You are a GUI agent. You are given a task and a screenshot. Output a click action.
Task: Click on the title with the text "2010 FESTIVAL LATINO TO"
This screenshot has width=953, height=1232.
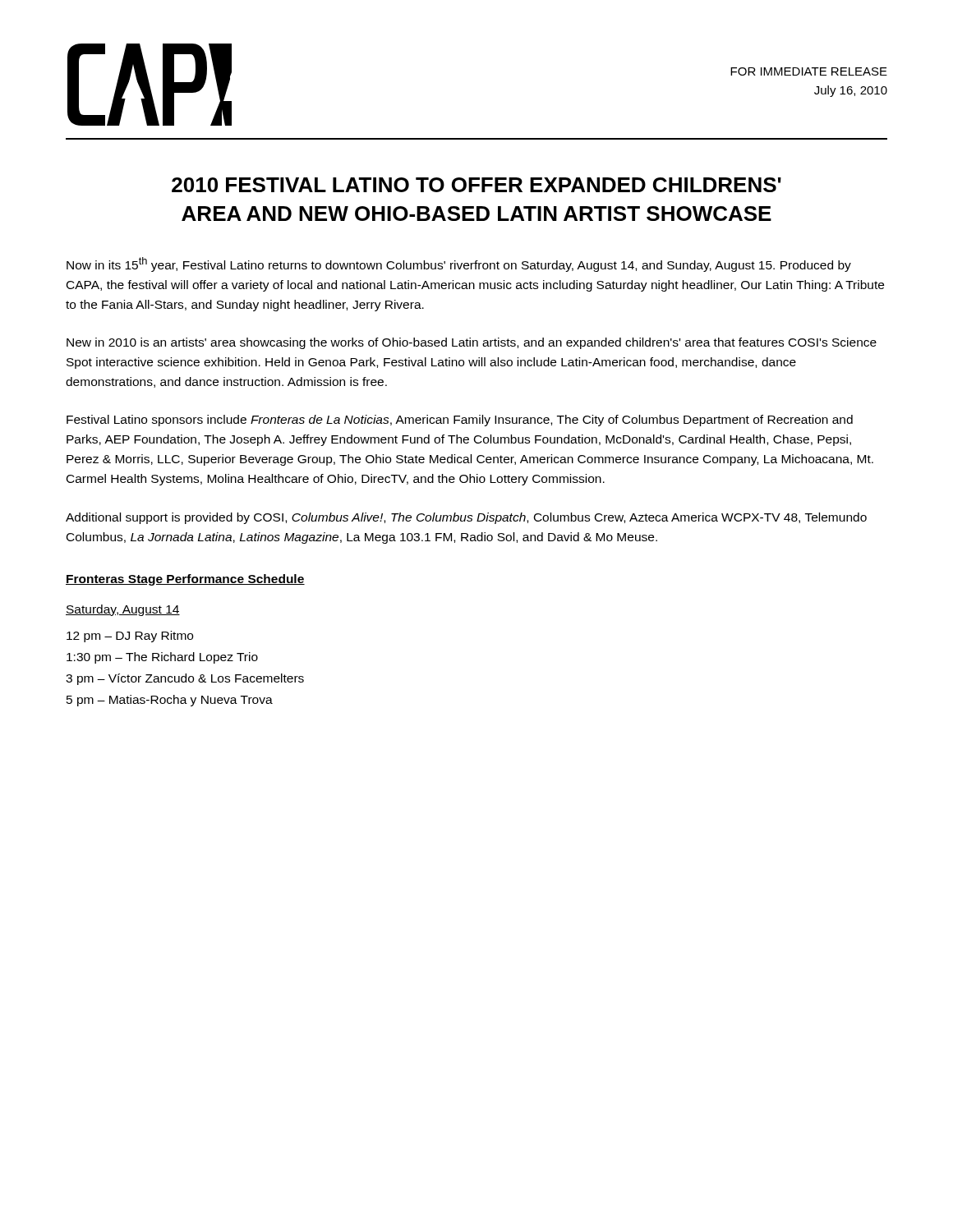pos(476,200)
